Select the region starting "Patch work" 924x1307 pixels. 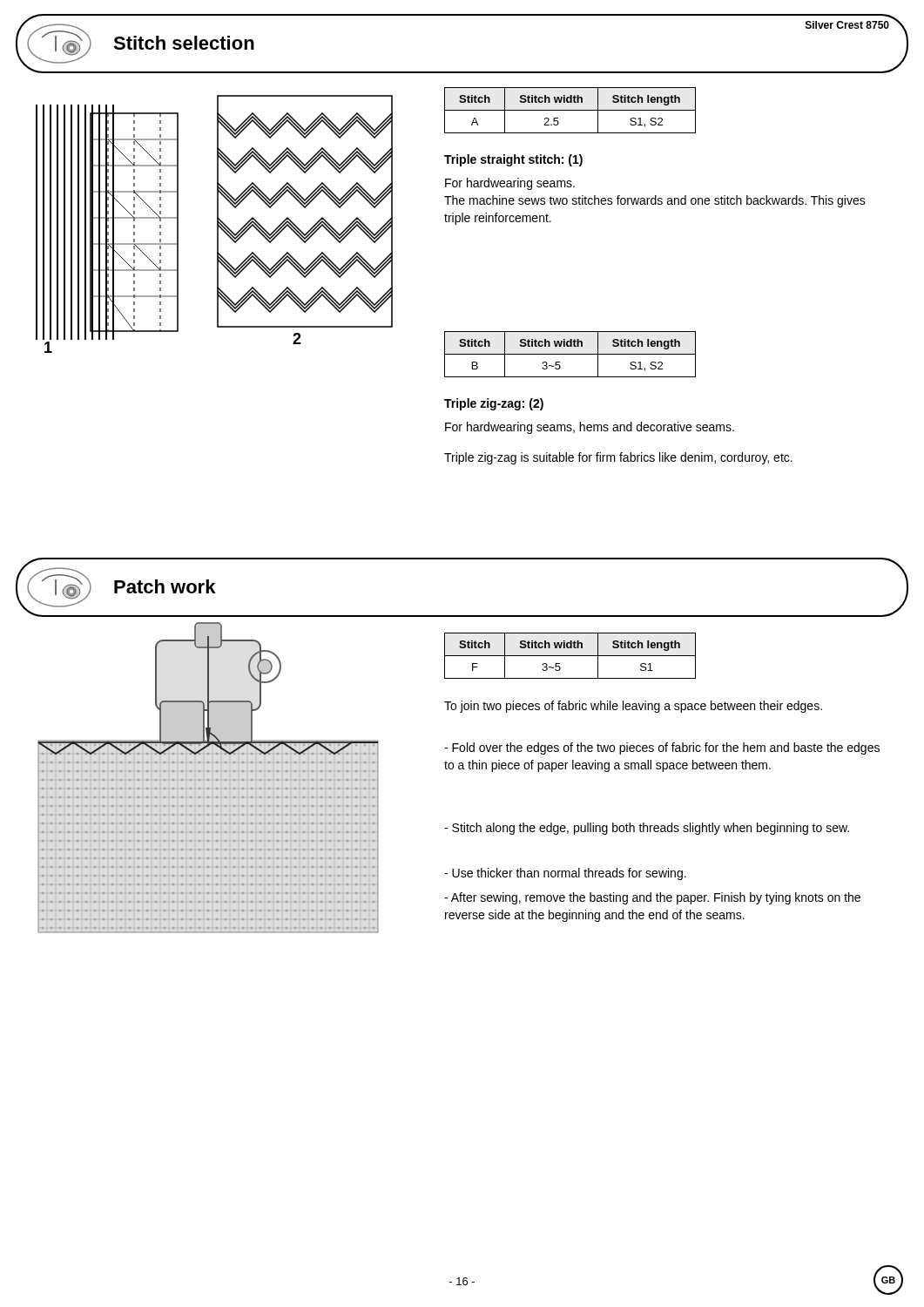pos(118,587)
